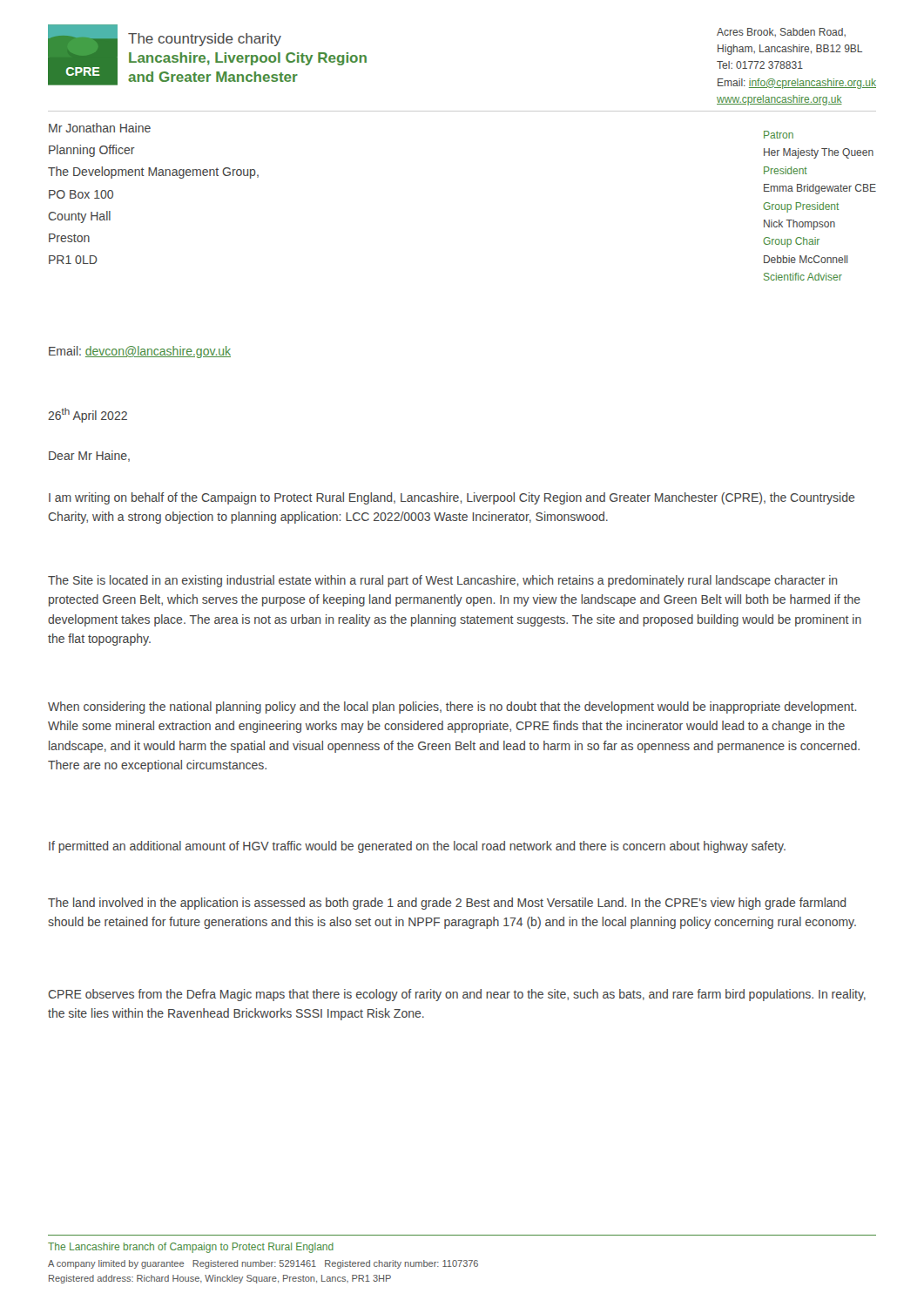Point to the text starting "Patron Her Majesty The Queen"
Screen dimensions: 1307x924
(819, 206)
